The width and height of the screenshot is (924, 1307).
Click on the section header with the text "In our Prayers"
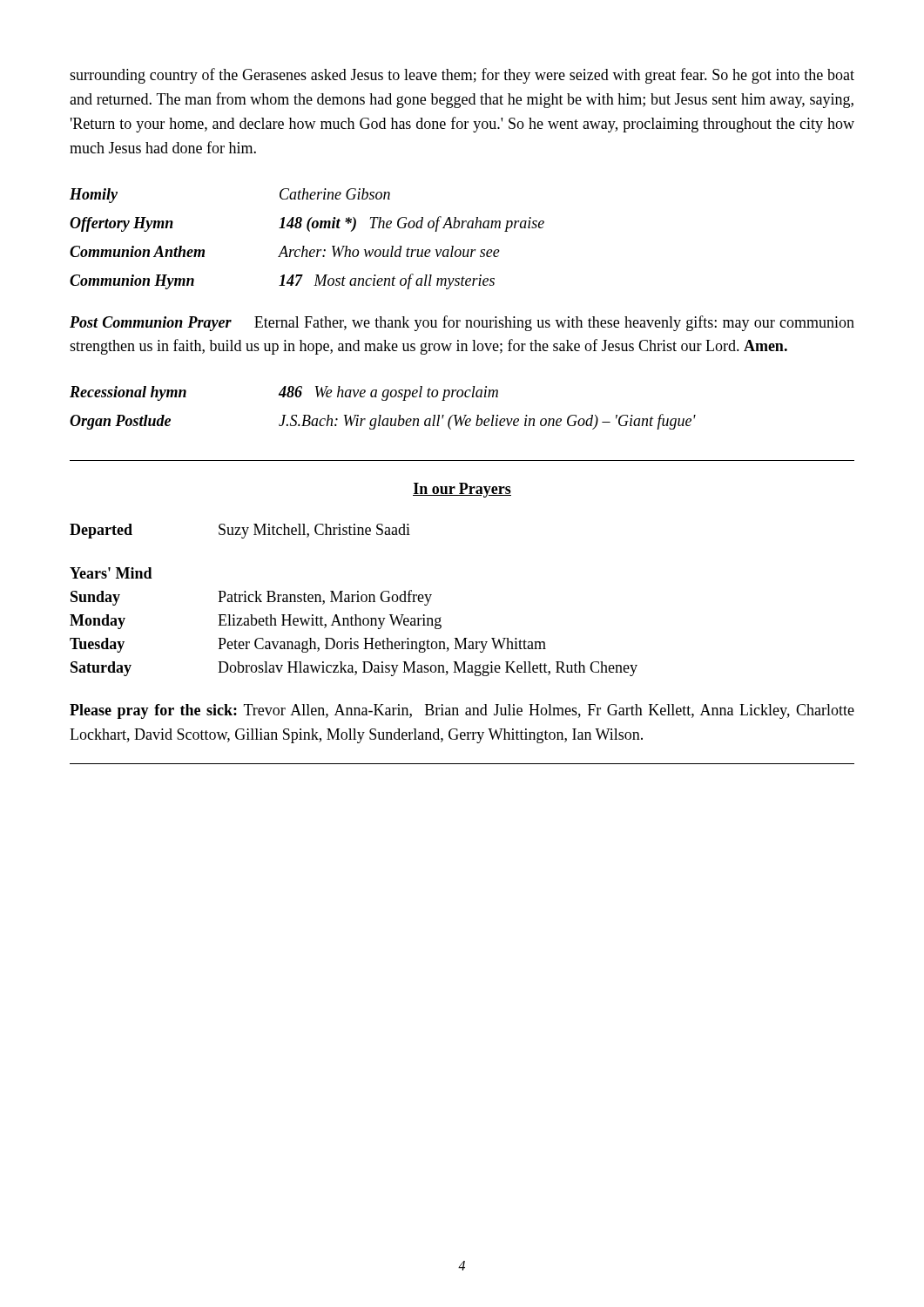point(462,490)
